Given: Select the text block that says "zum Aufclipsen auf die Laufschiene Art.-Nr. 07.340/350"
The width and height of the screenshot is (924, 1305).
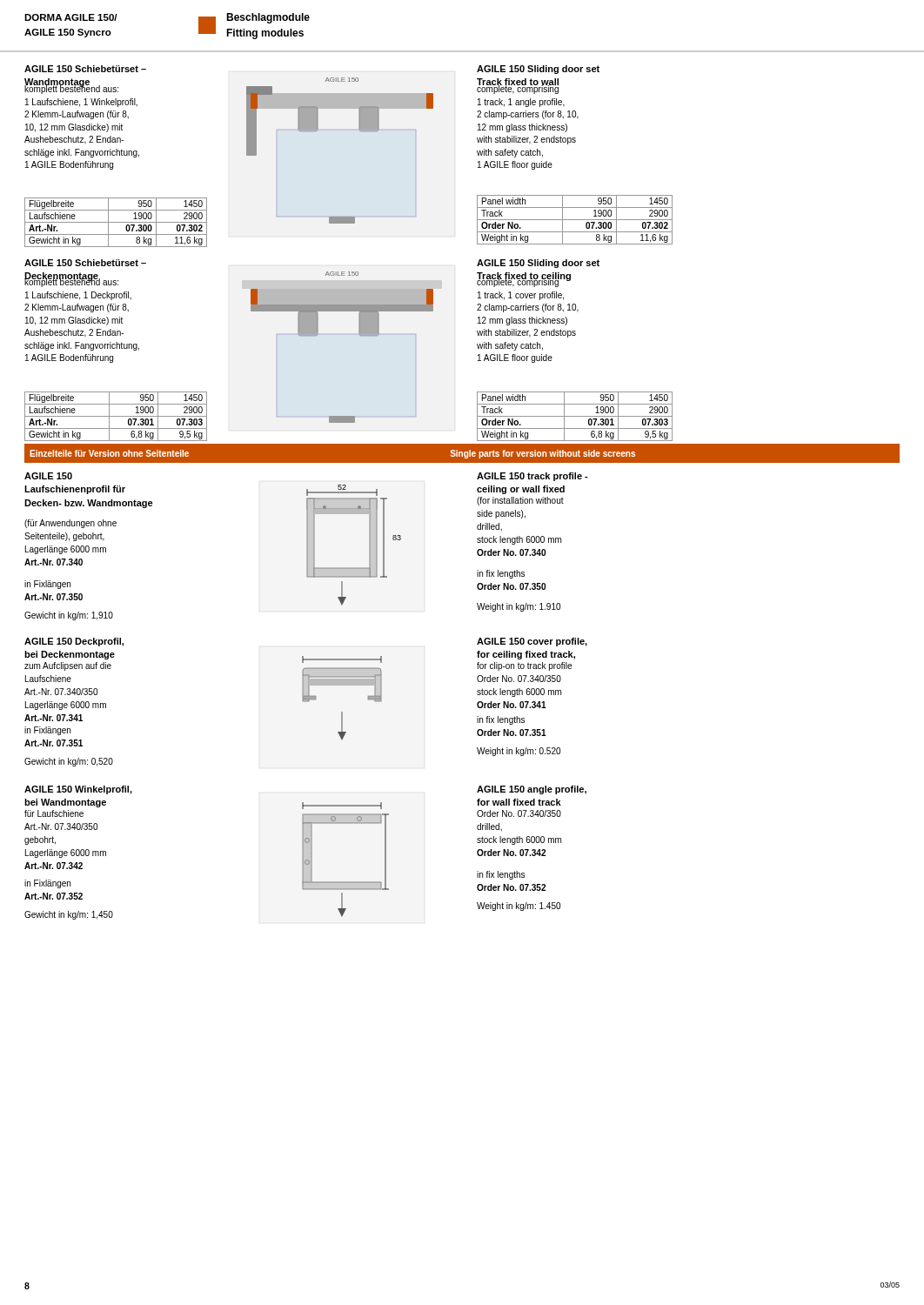Looking at the screenshot, I should pos(68,692).
